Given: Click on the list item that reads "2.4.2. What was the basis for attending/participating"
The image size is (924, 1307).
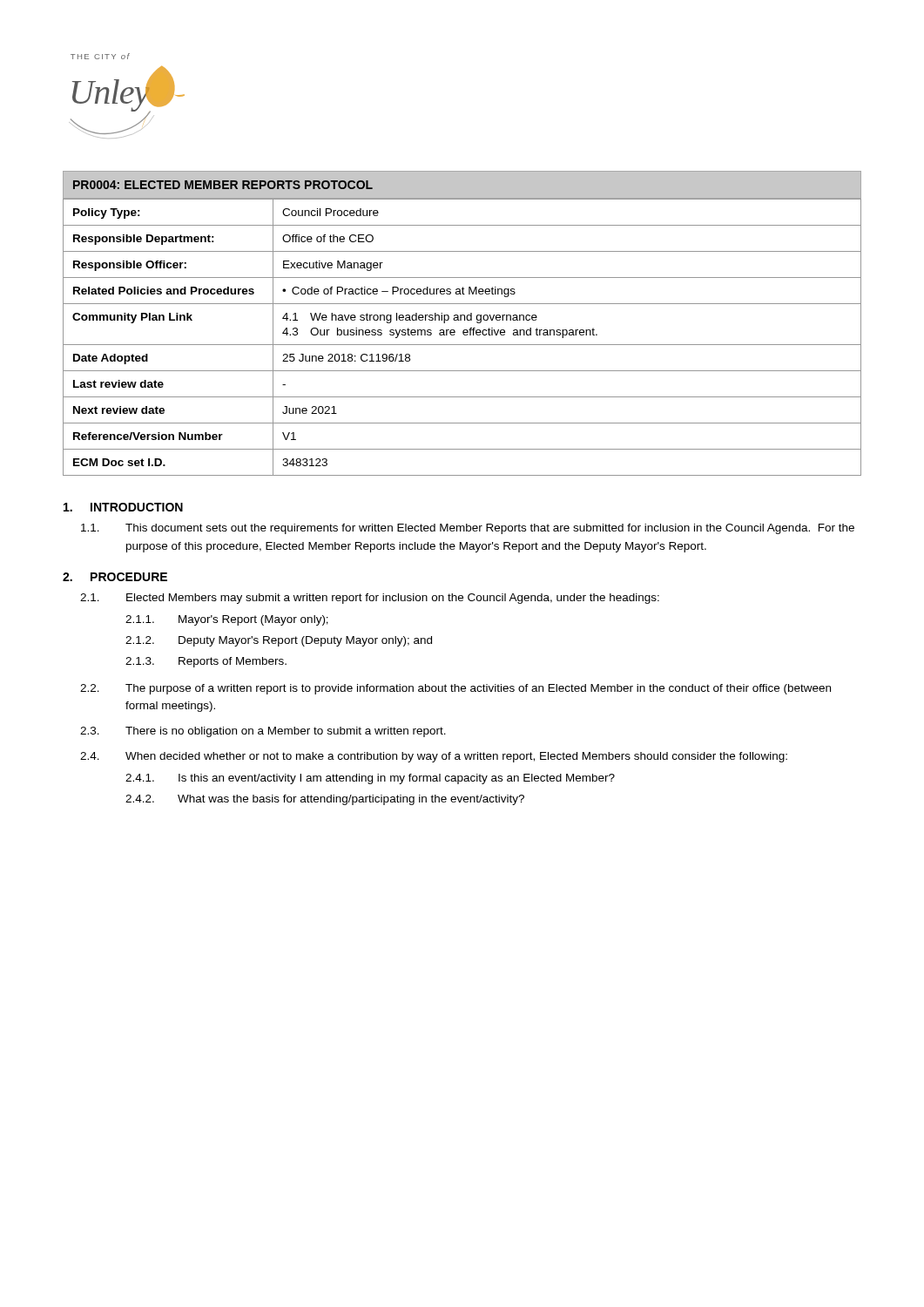Looking at the screenshot, I should point(325,800).
